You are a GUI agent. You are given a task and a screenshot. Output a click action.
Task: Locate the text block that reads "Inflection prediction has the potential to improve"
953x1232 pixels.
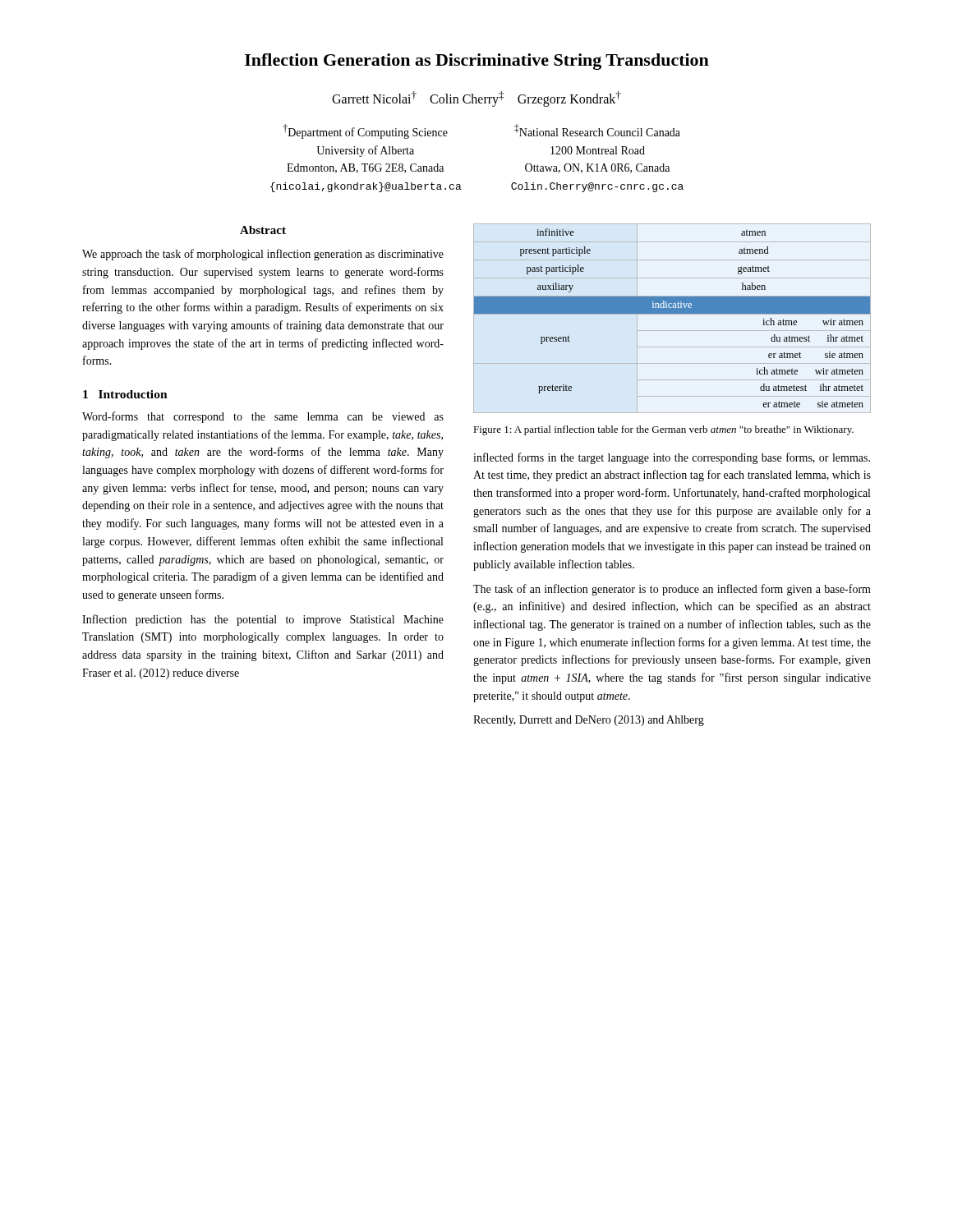[x=263, y=646]
